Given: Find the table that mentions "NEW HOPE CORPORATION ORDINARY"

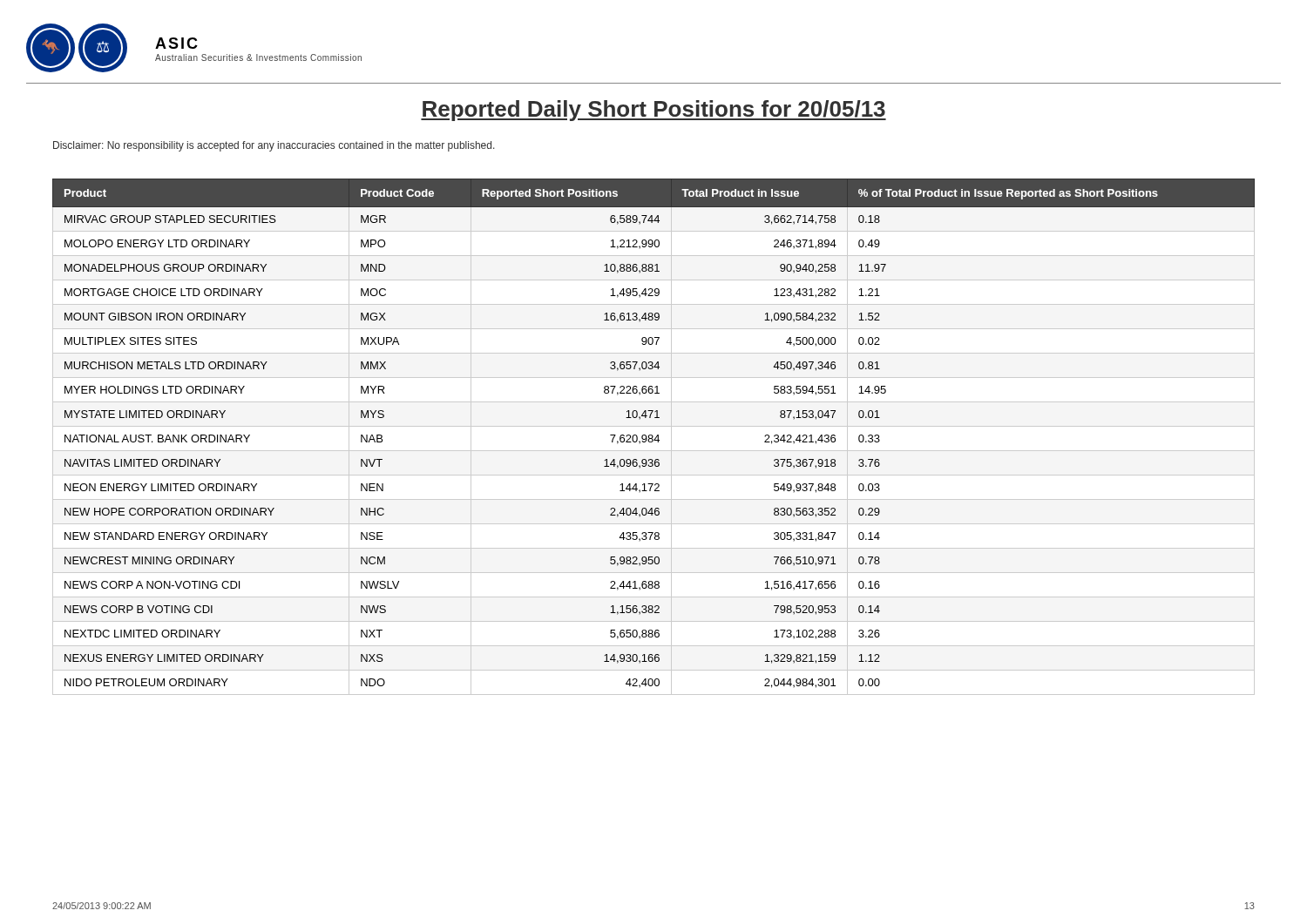Looking at the screenshot, I should [x=654, y=437].
